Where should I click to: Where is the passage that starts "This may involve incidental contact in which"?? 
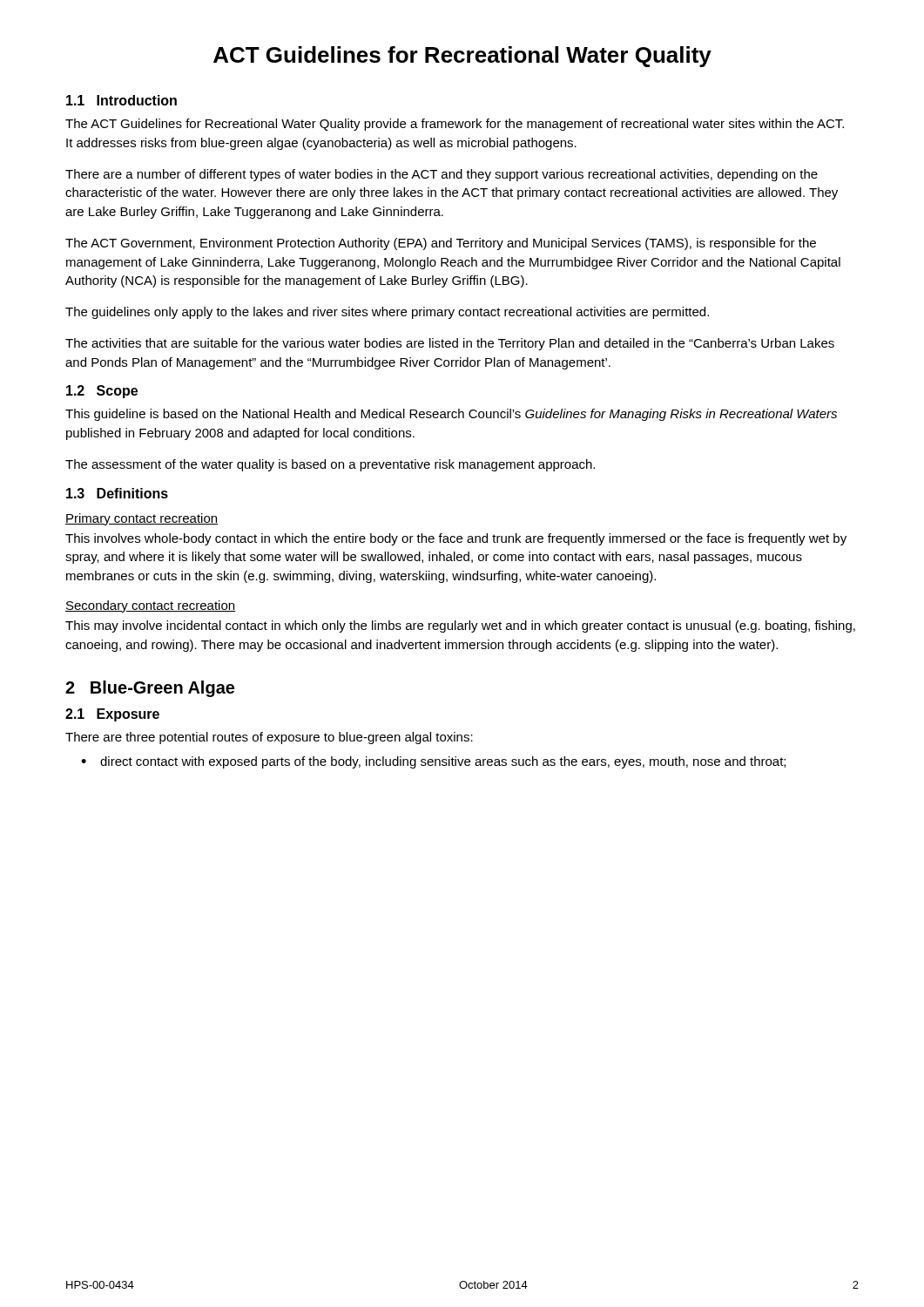coord(462,635)
